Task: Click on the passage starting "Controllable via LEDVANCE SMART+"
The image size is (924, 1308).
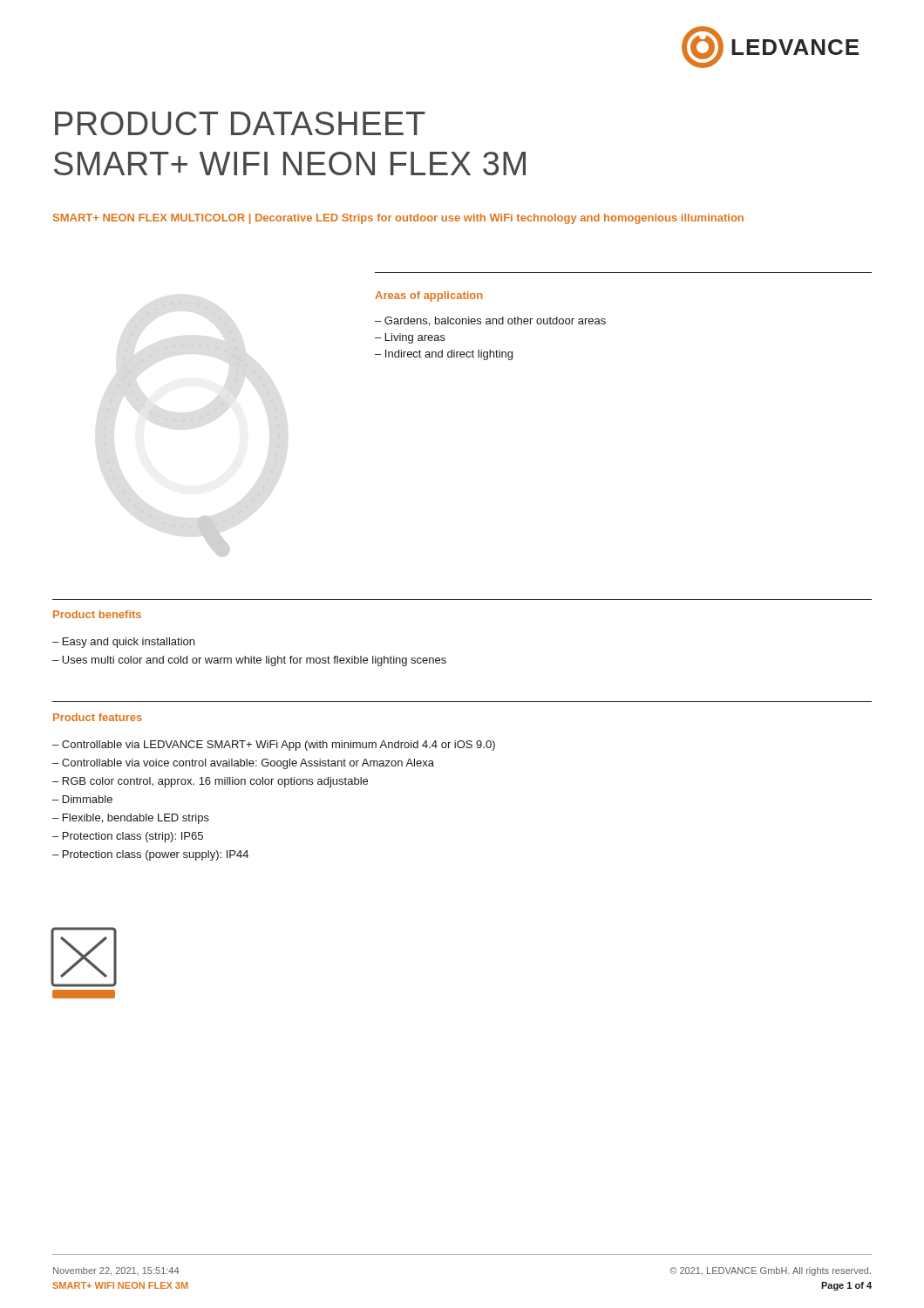Action: (279, 744)
